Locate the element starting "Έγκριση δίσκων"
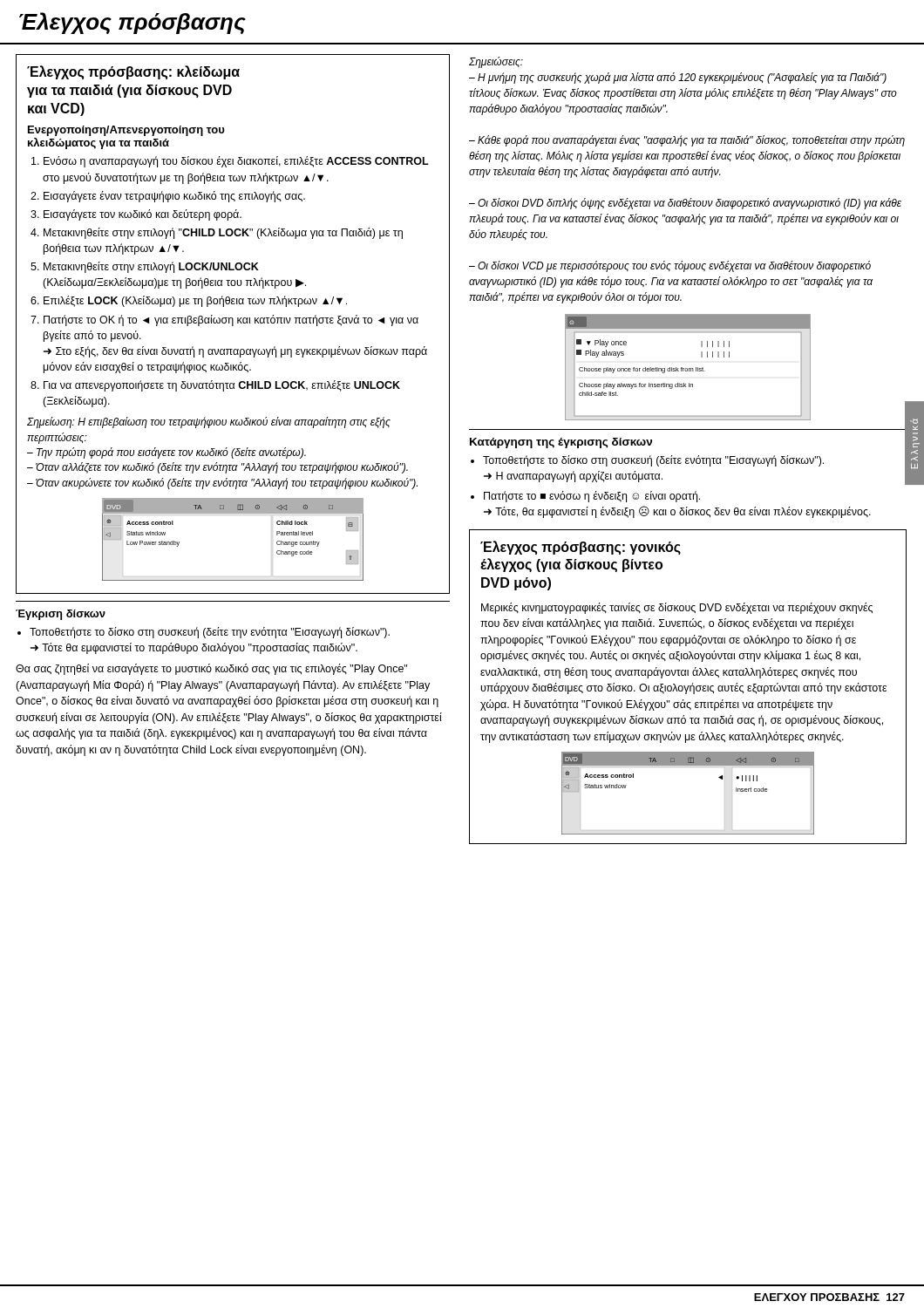924x1308 pixels. [61, 614]
